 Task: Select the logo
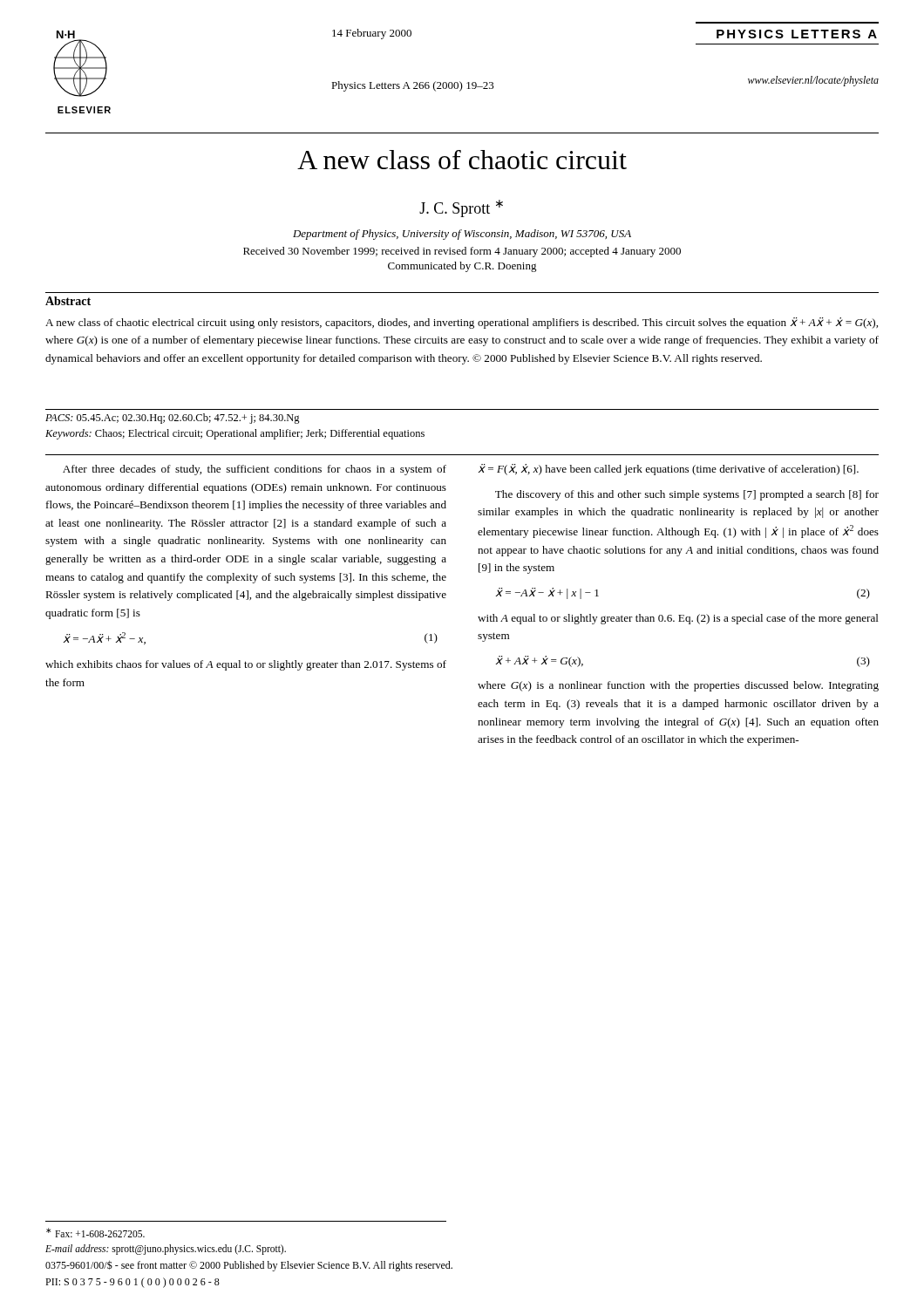click(85, 70)
